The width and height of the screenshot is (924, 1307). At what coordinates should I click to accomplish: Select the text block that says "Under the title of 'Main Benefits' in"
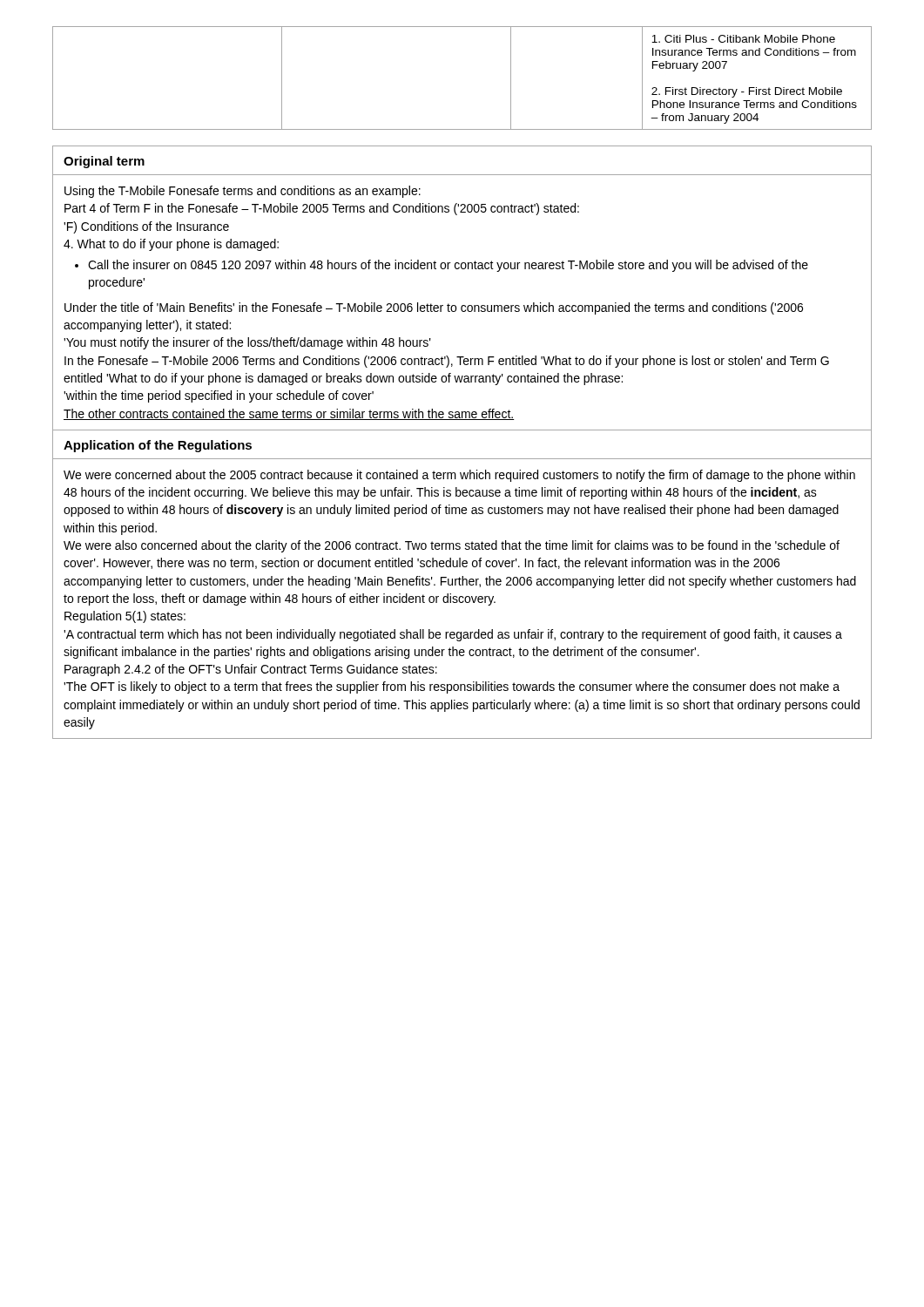[x=462, y=316]
